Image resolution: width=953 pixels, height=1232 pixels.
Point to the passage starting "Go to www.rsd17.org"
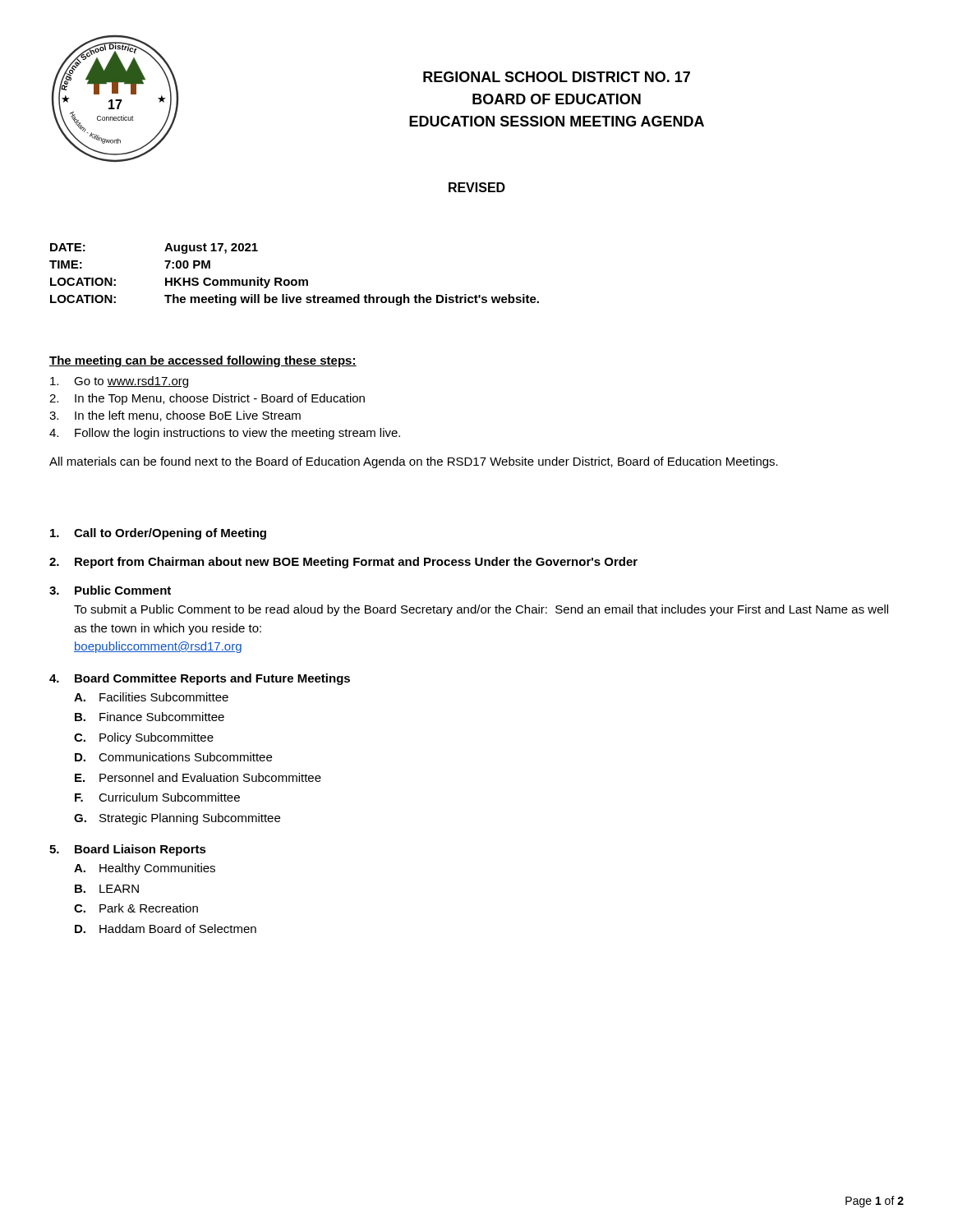[x=119, y=382]
